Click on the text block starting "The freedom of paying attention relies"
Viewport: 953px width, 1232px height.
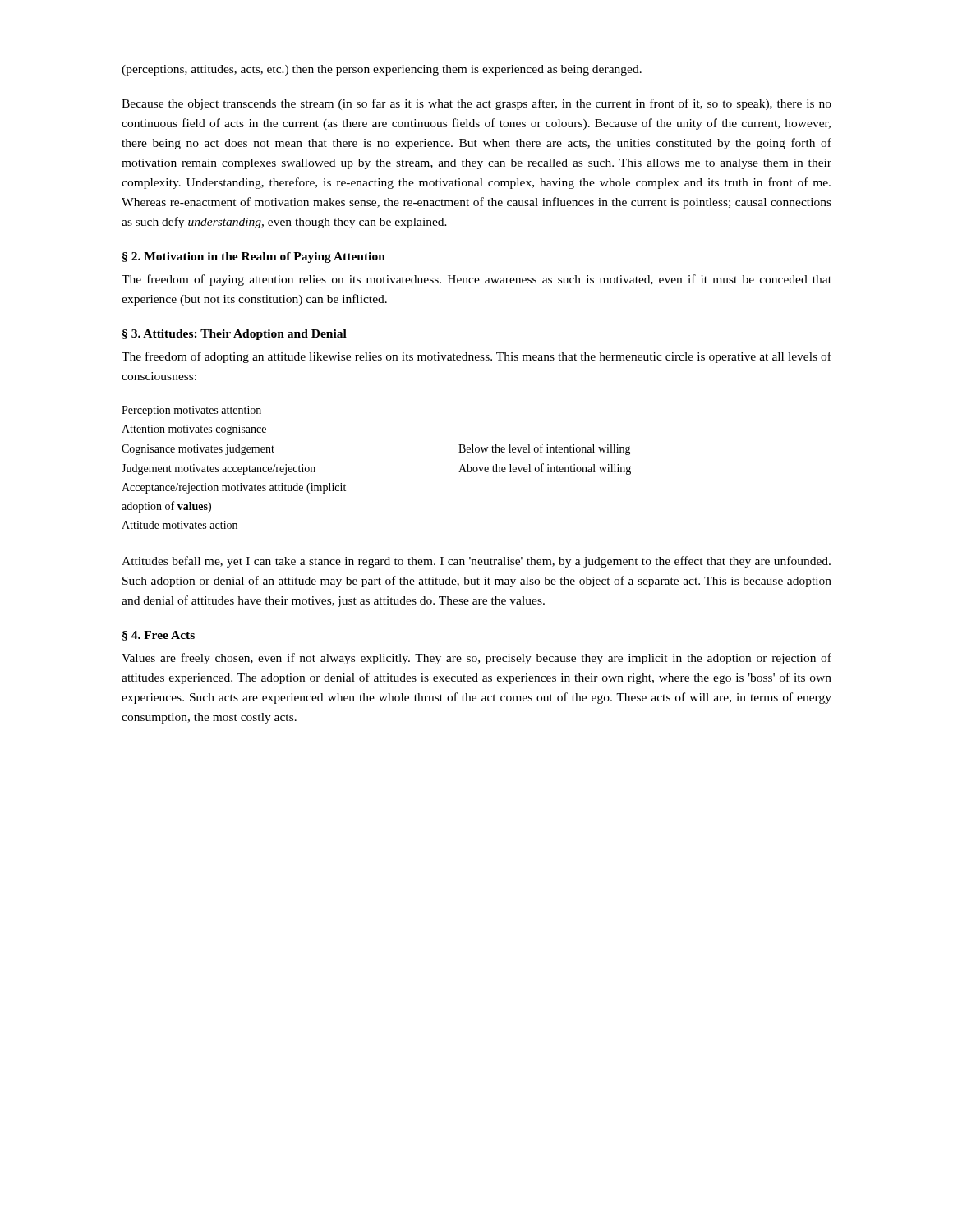point(476,289)
